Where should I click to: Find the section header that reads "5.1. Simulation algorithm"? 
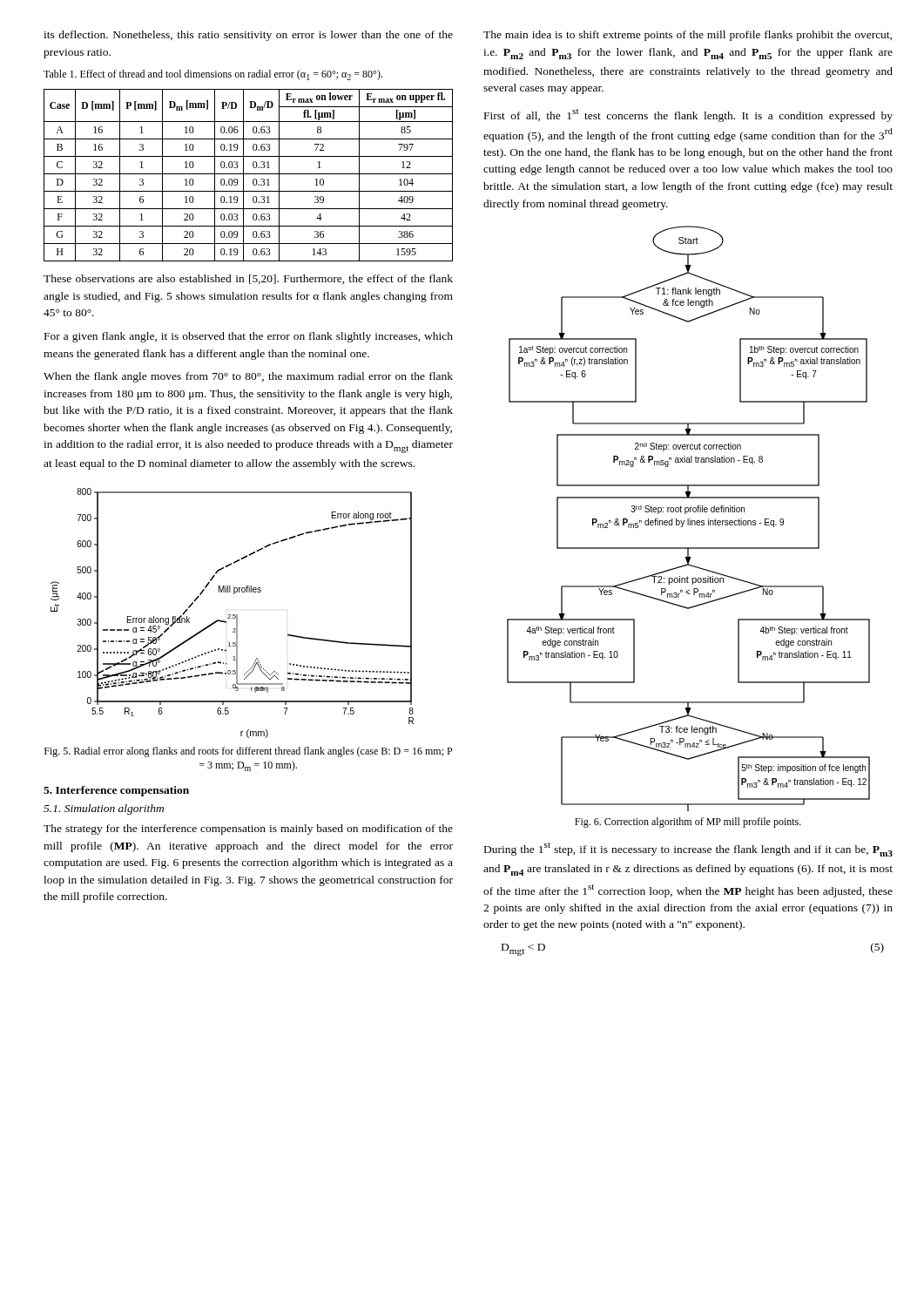coord(104,808)
